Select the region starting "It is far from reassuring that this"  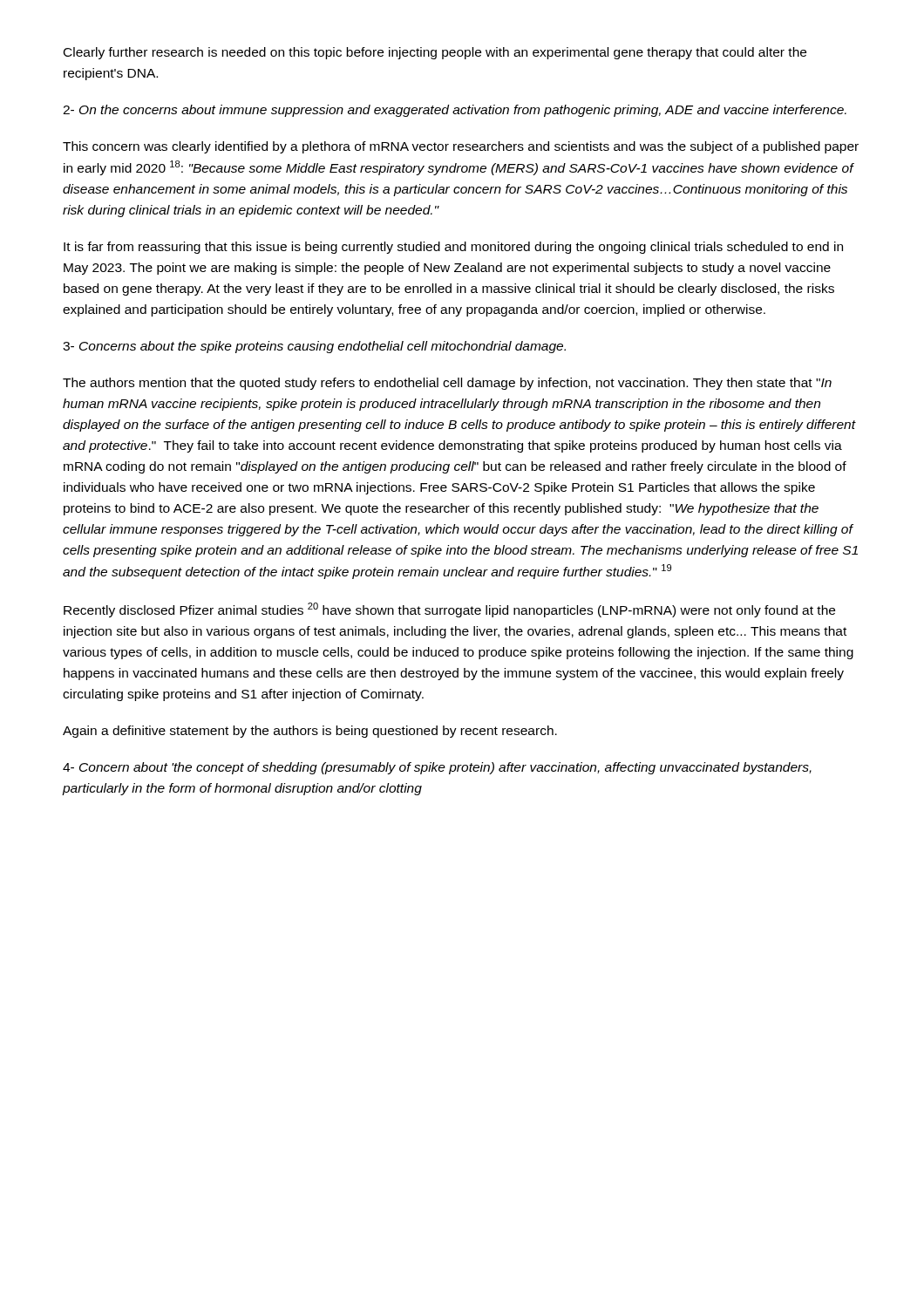453,278
